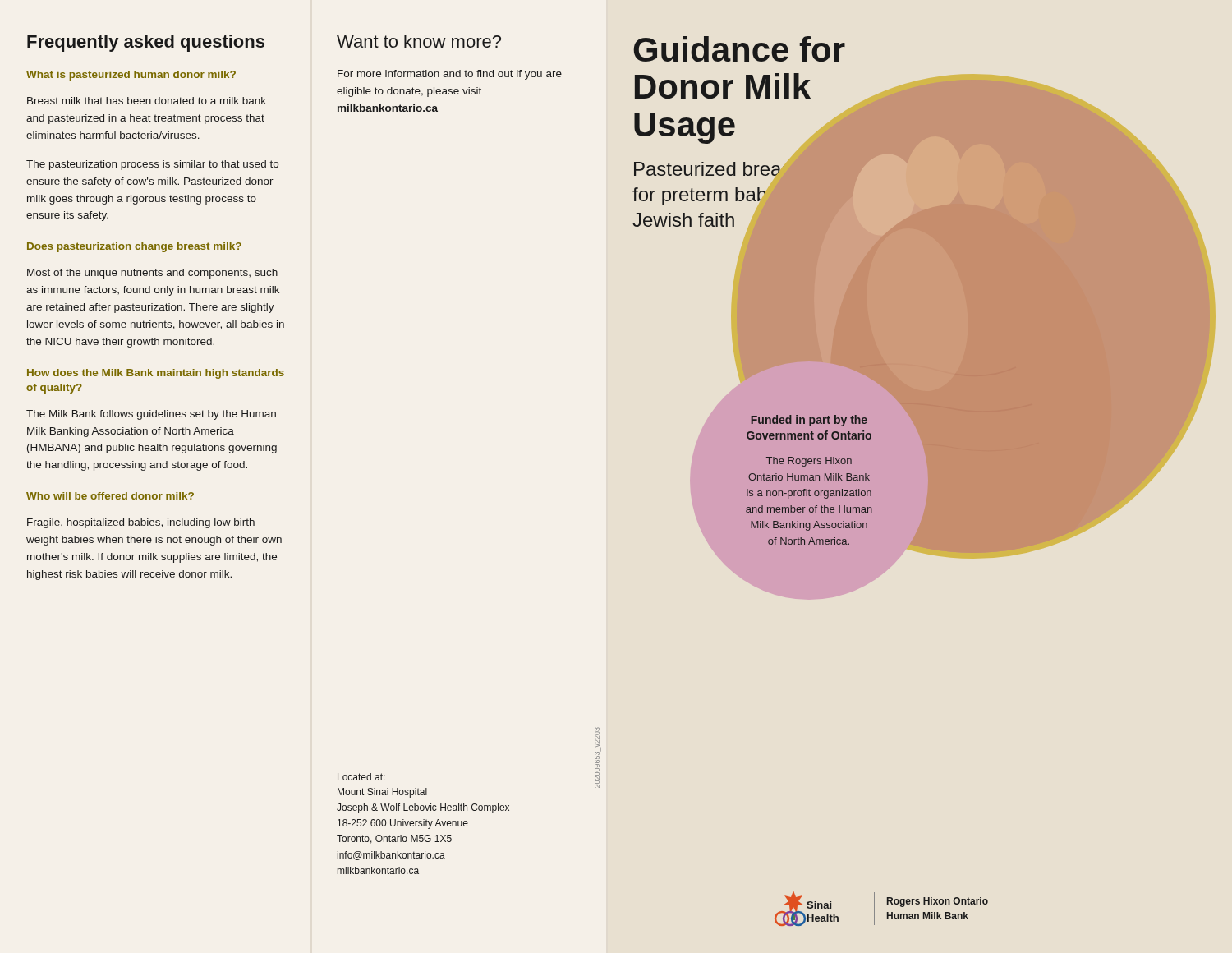
Task: Click on the text block containing "Breast milk that has been donated to a"
Action: 156,119
